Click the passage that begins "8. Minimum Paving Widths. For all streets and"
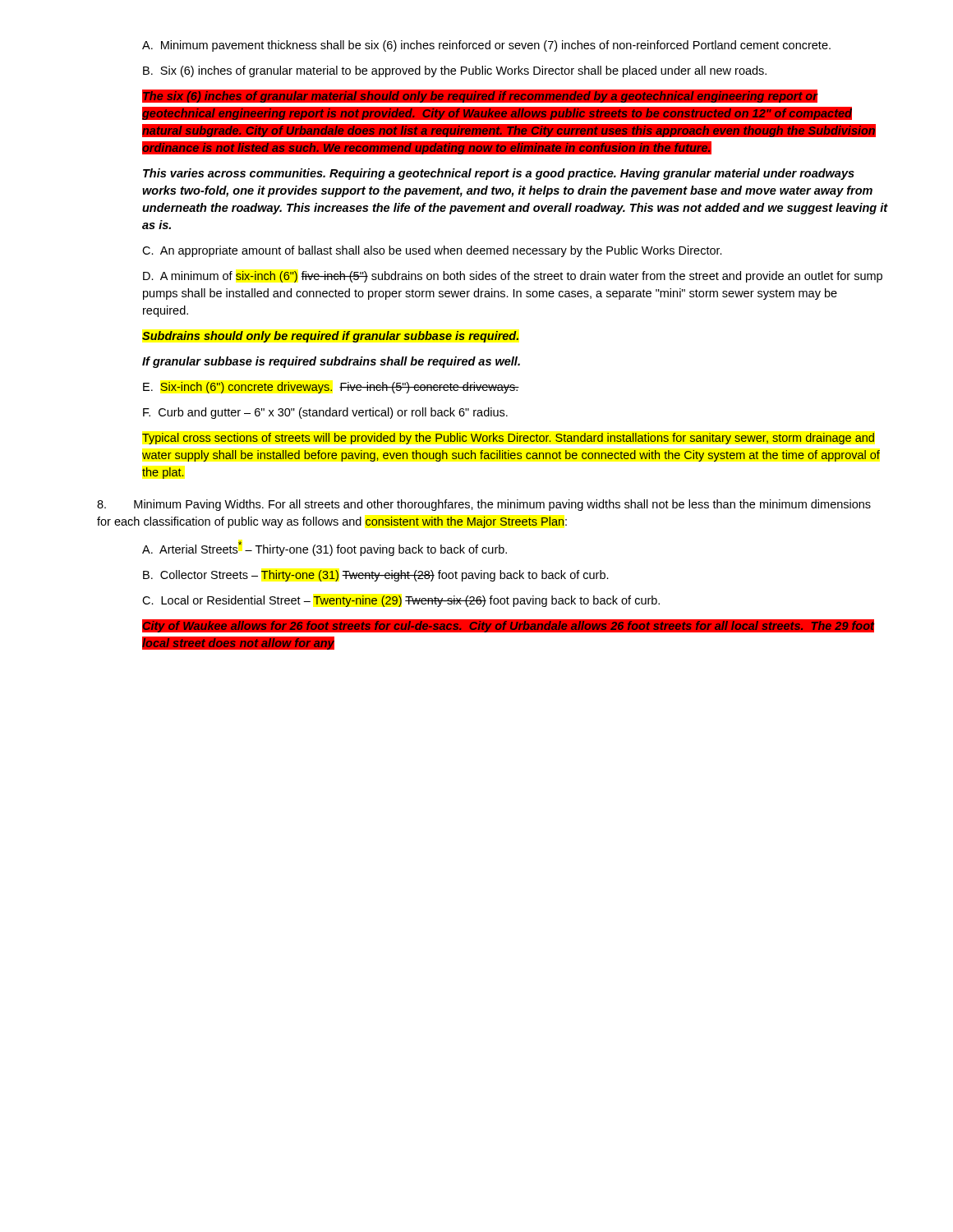Screen dimensions: 1232x953 coord(484,513)
